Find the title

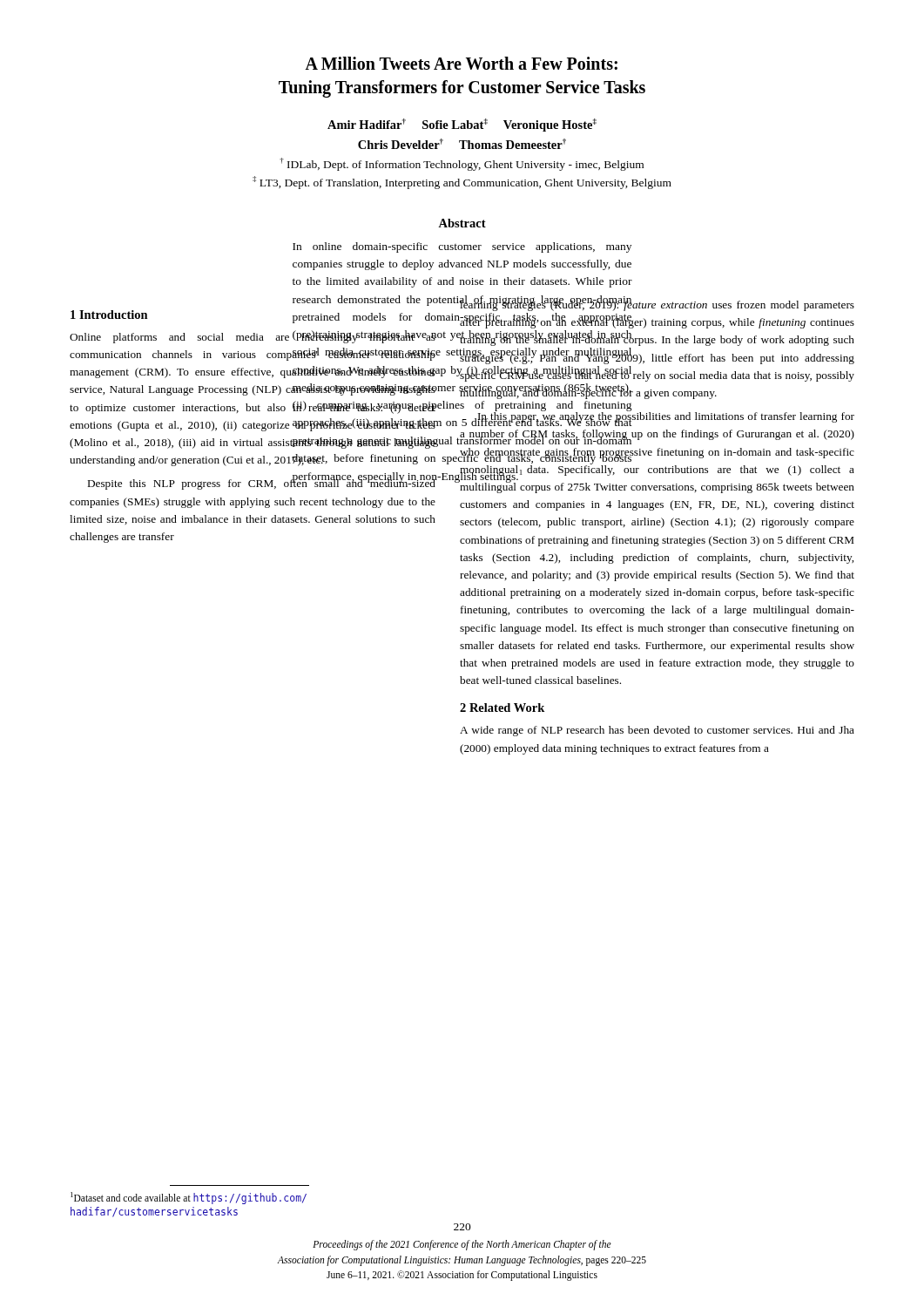click(462, 76)
